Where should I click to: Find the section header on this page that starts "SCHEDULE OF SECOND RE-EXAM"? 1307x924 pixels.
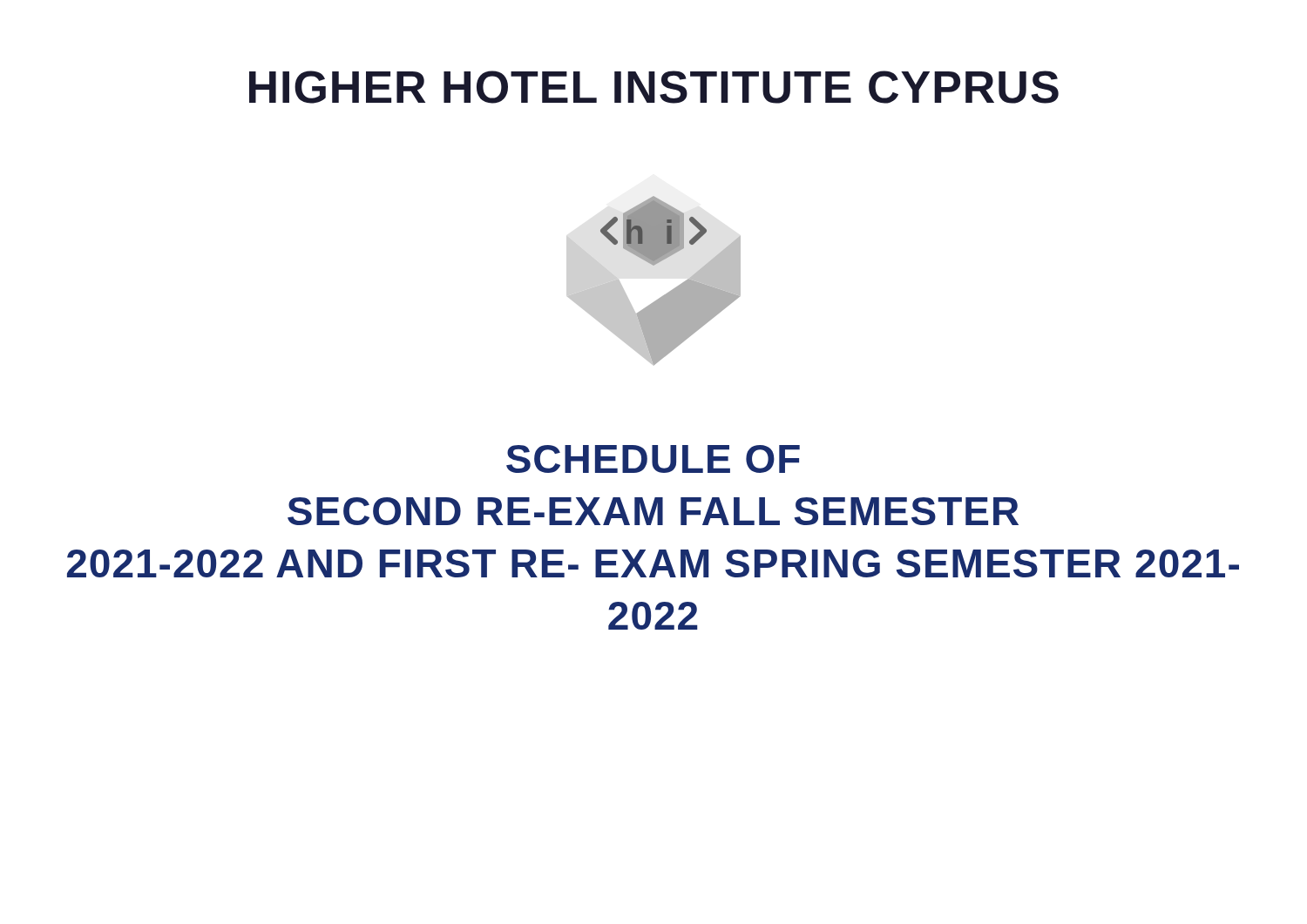[x=654, y=537]
